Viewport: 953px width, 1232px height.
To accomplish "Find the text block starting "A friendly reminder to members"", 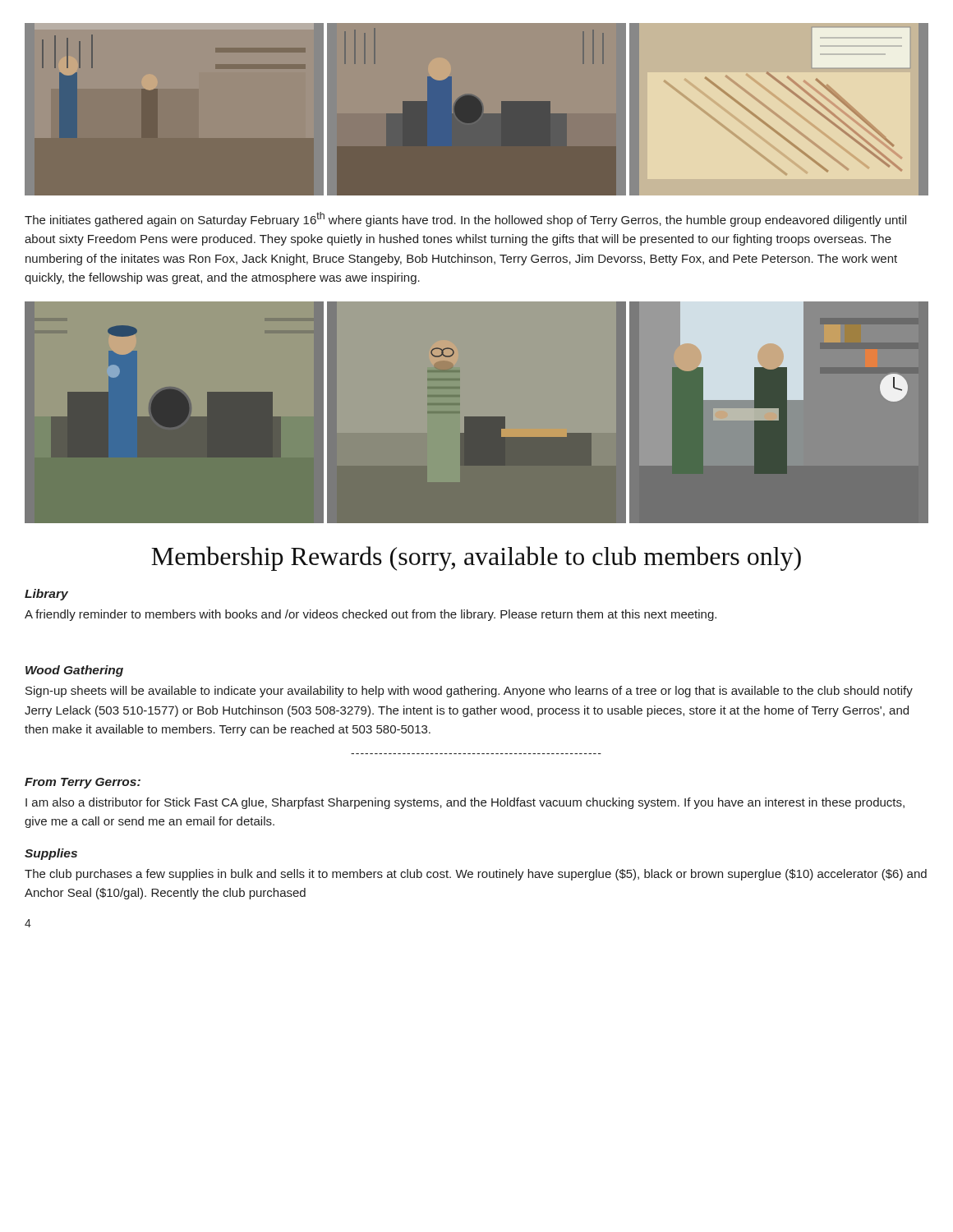I will tap(371, 614).
